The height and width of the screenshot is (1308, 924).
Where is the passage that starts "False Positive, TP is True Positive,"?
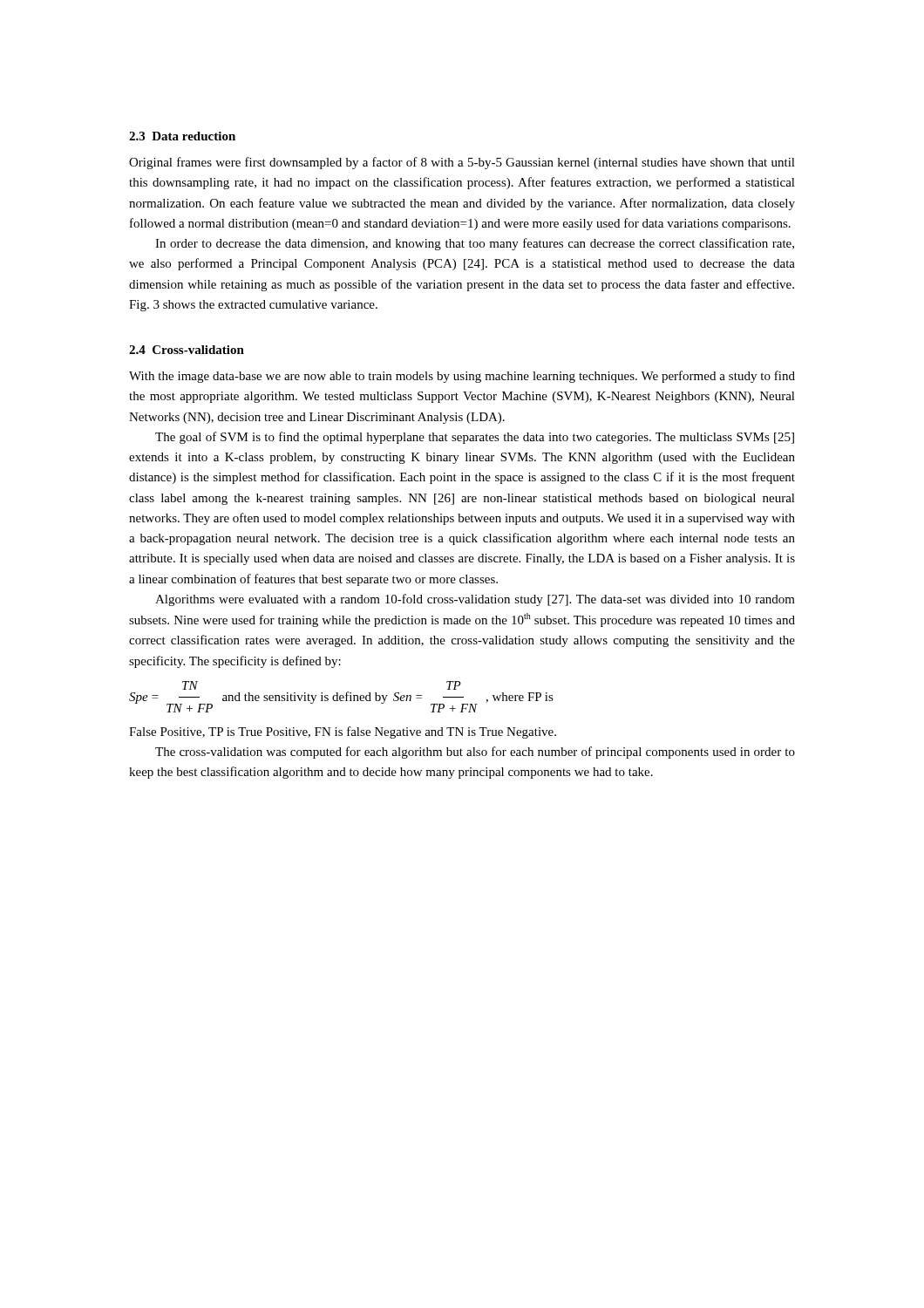pos(462,752)
